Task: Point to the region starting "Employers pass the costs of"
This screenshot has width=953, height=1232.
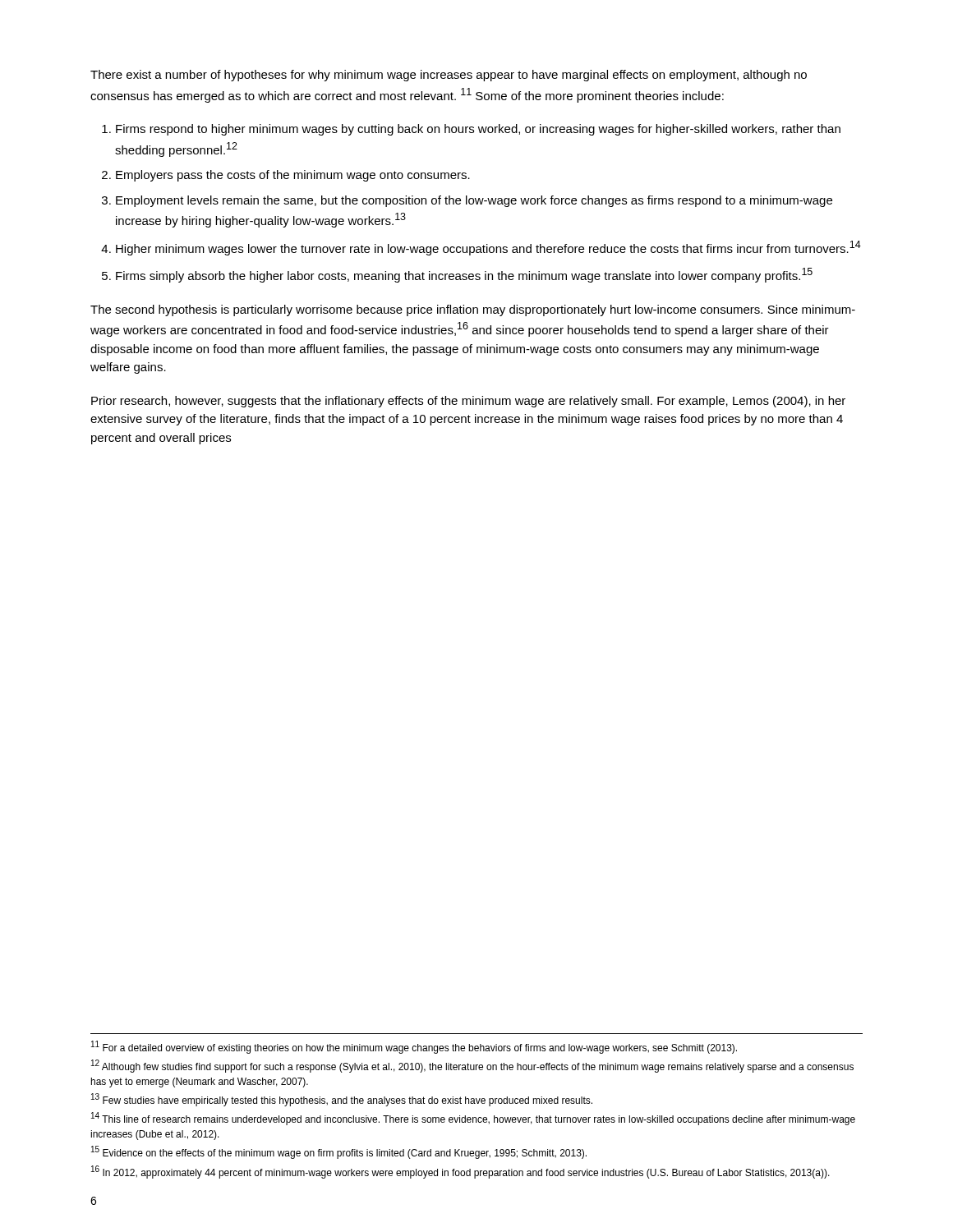Action: (293, 175)
